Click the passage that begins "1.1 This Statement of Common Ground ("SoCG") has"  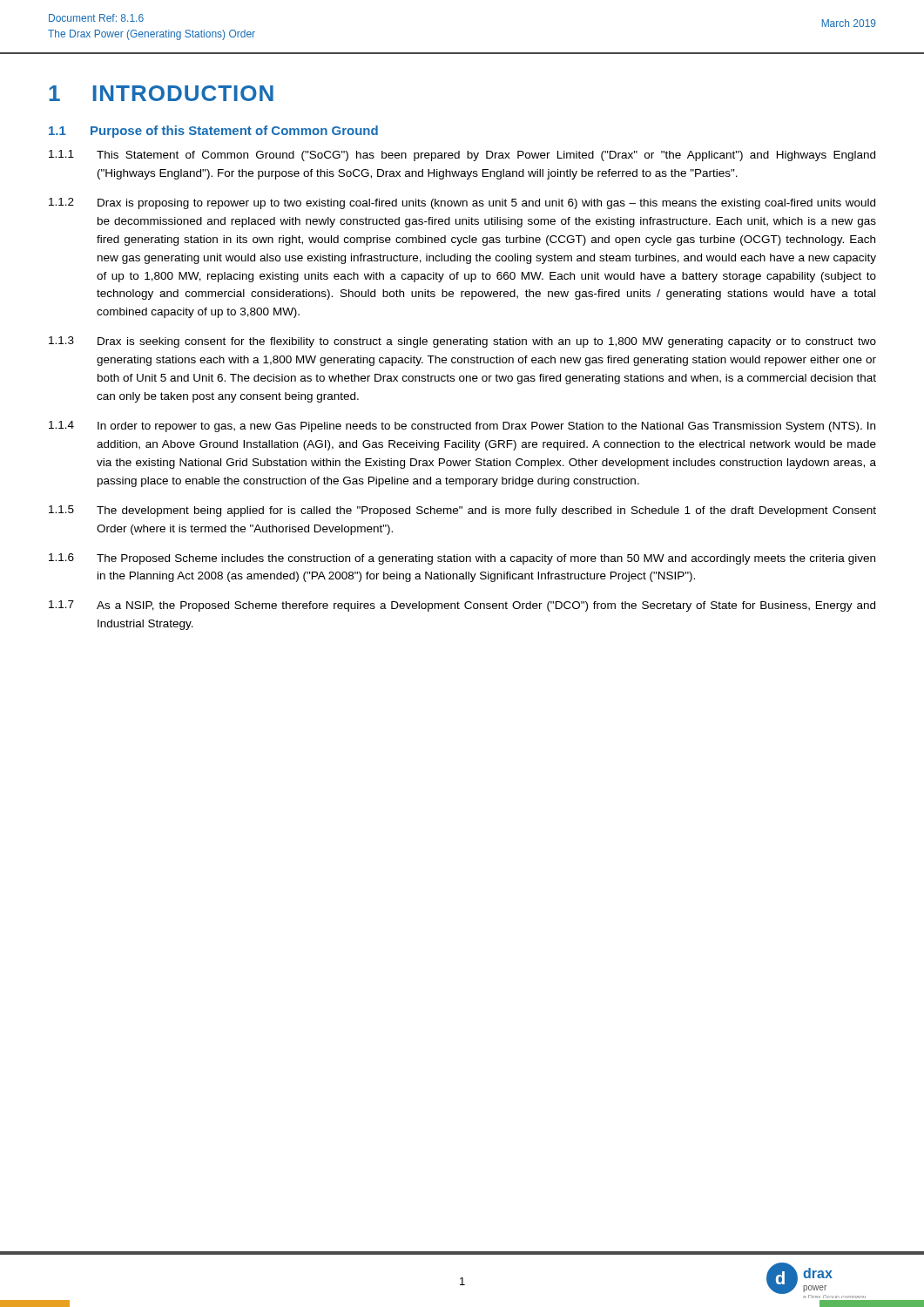462,165
